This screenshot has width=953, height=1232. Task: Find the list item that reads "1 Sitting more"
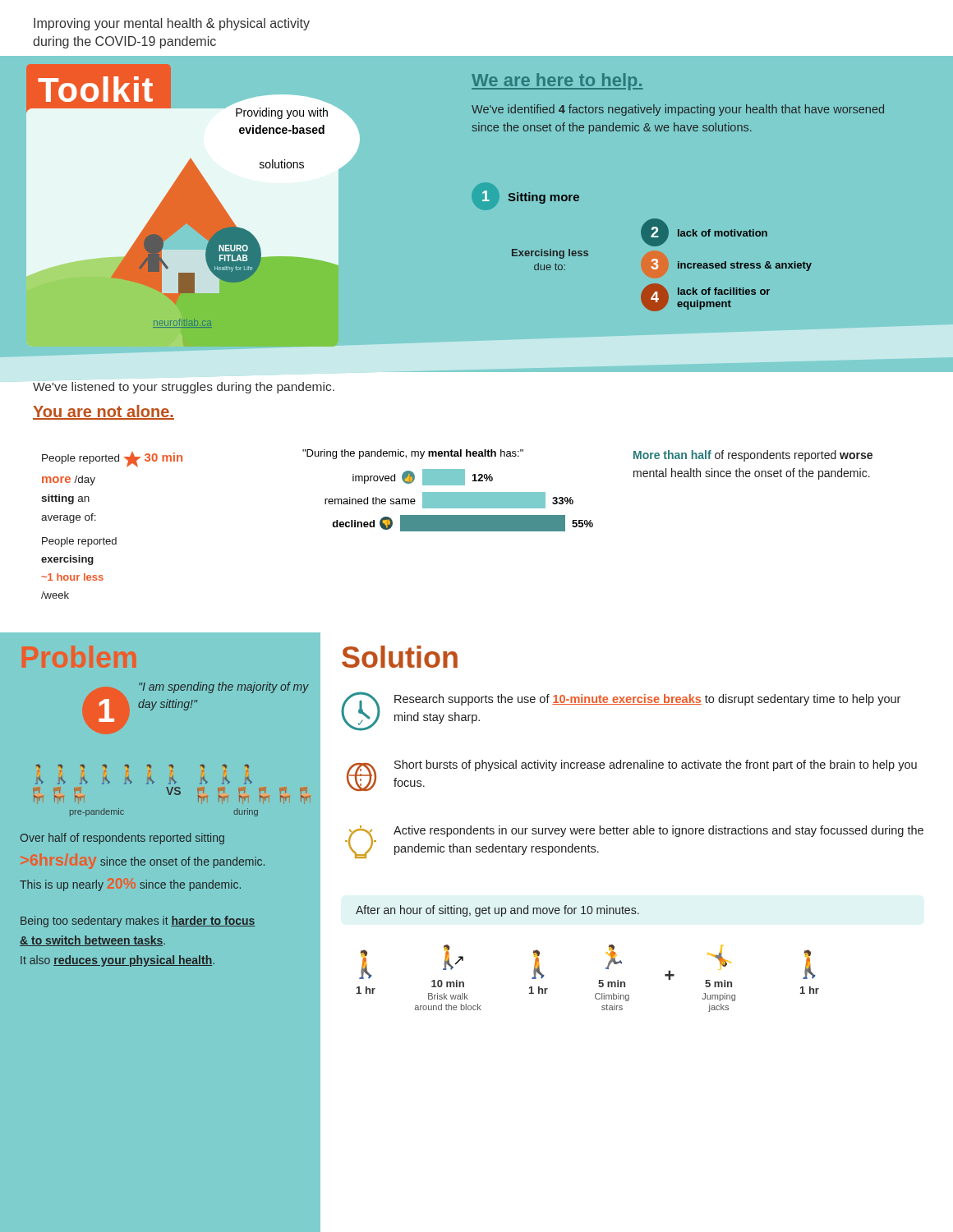pyautogui.click(x=526, y=196)
